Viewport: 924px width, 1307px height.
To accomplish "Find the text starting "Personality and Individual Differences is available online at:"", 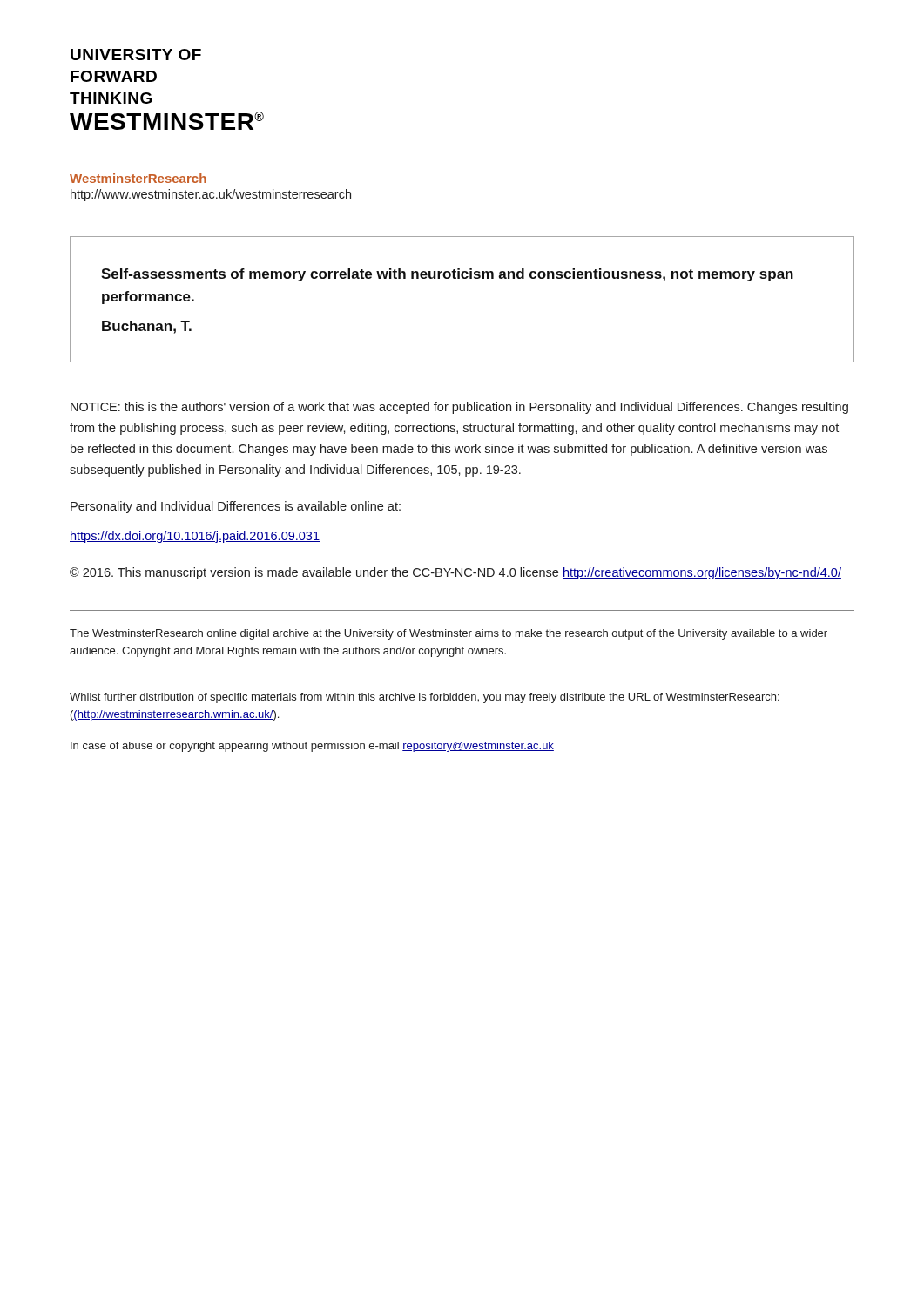I will [236, 506].
